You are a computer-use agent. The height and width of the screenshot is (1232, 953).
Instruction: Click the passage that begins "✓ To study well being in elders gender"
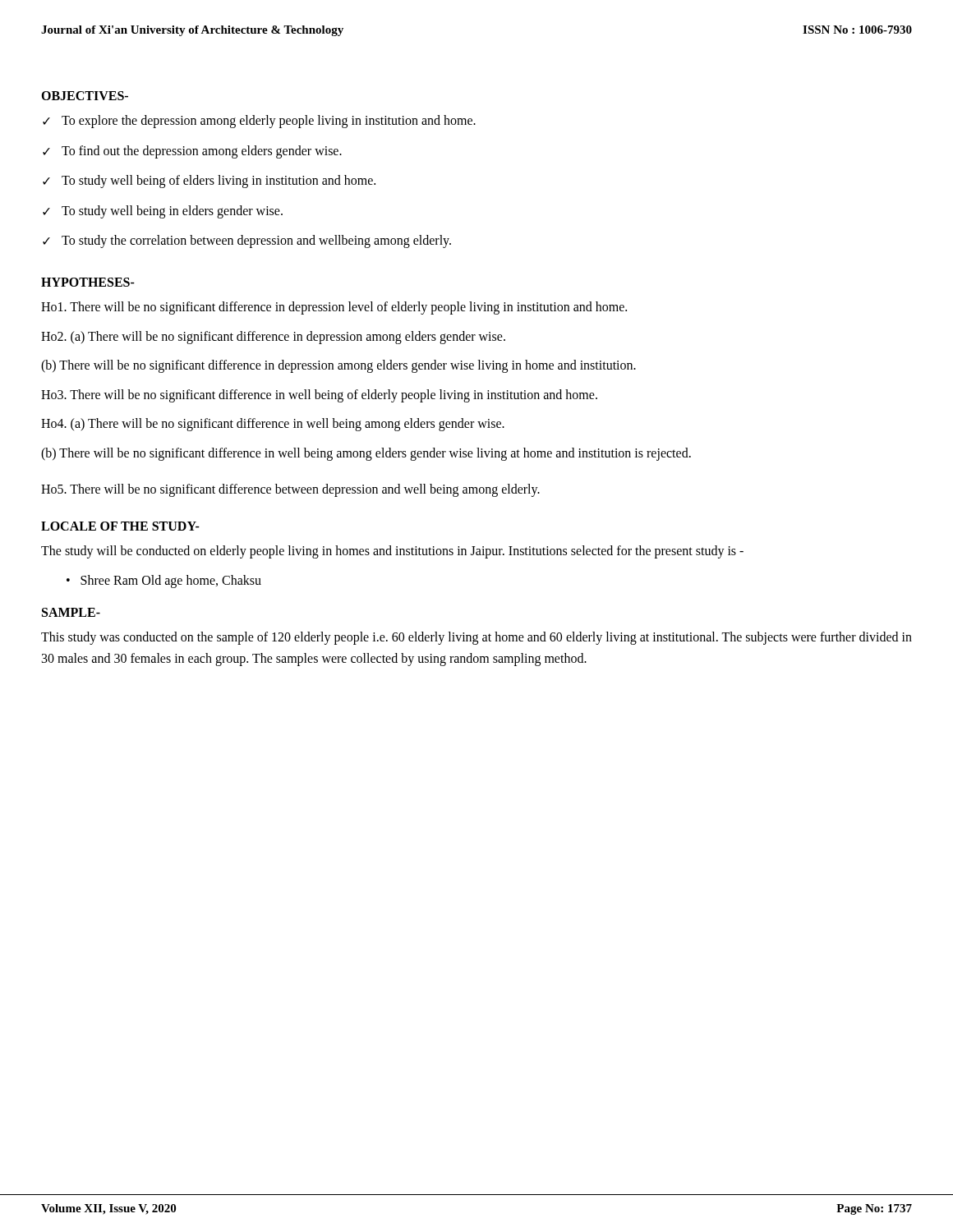pyautogui.click(x=162, y=211)
